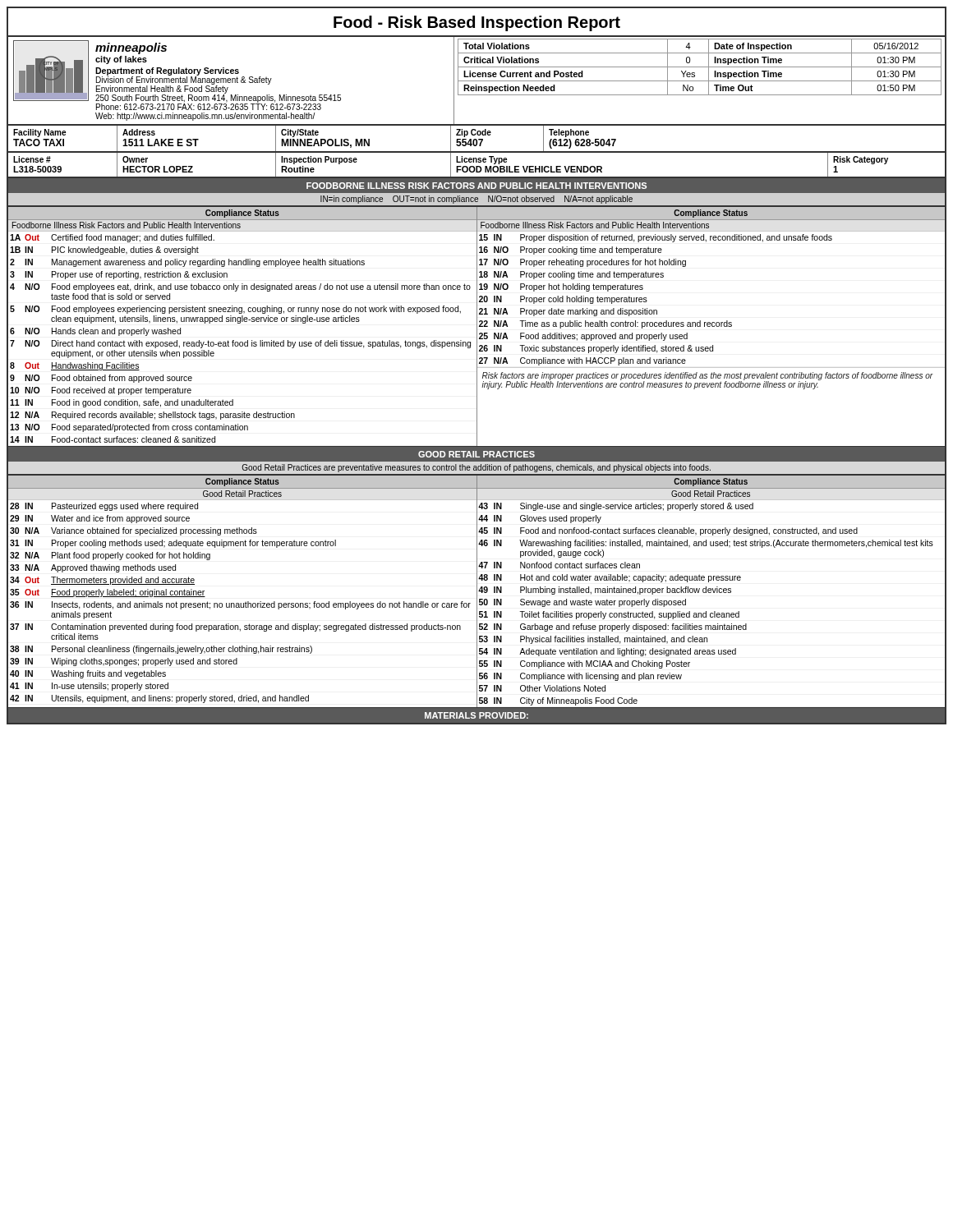This screenshot has width=953, height=1232.
Task: Where does it say "MATERIALS PROVIDED:"?
Action: tap(476, 715)
